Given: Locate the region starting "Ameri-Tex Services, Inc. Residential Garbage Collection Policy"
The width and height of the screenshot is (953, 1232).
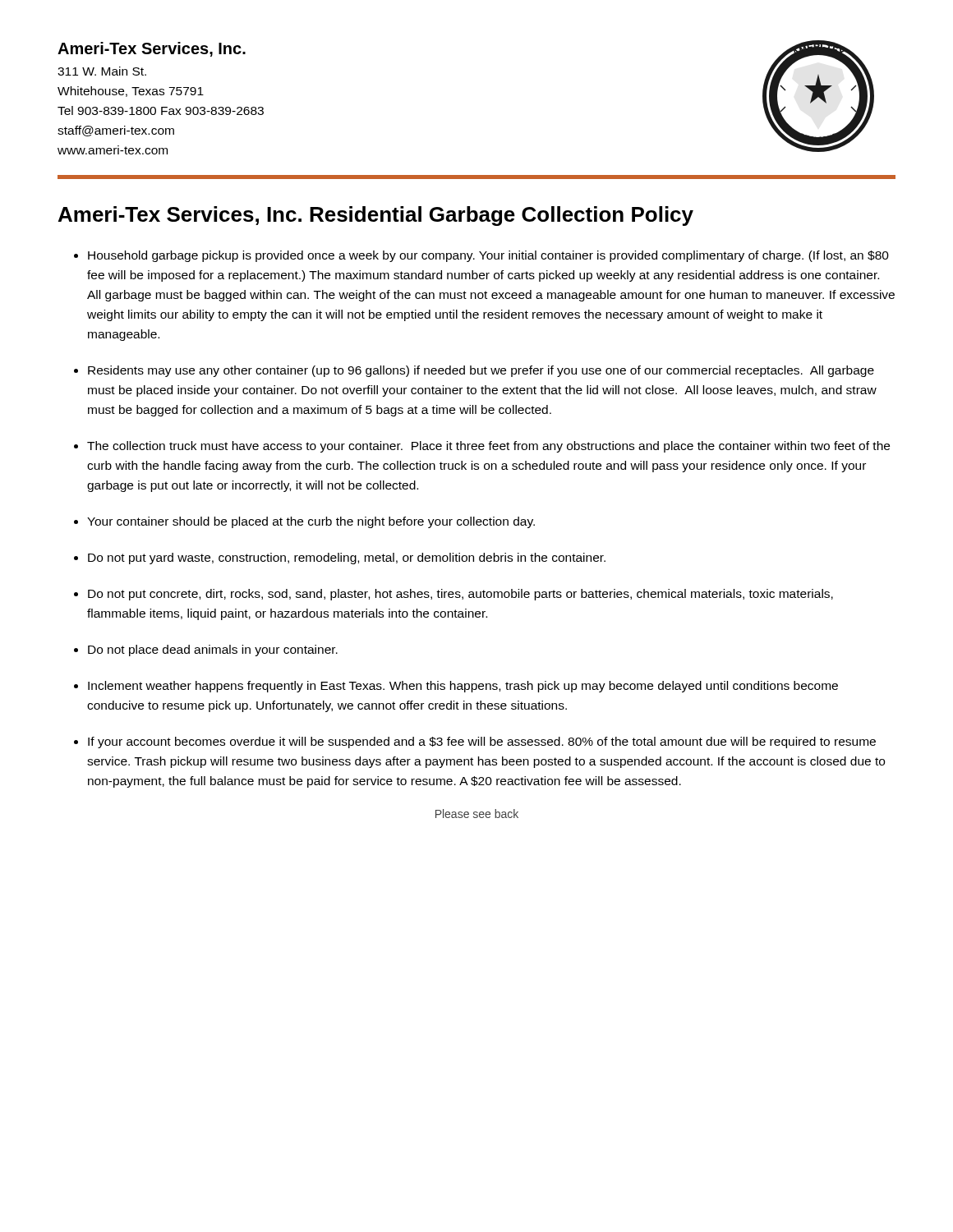Looking at the screenshot, I should [x=375, y=214].
